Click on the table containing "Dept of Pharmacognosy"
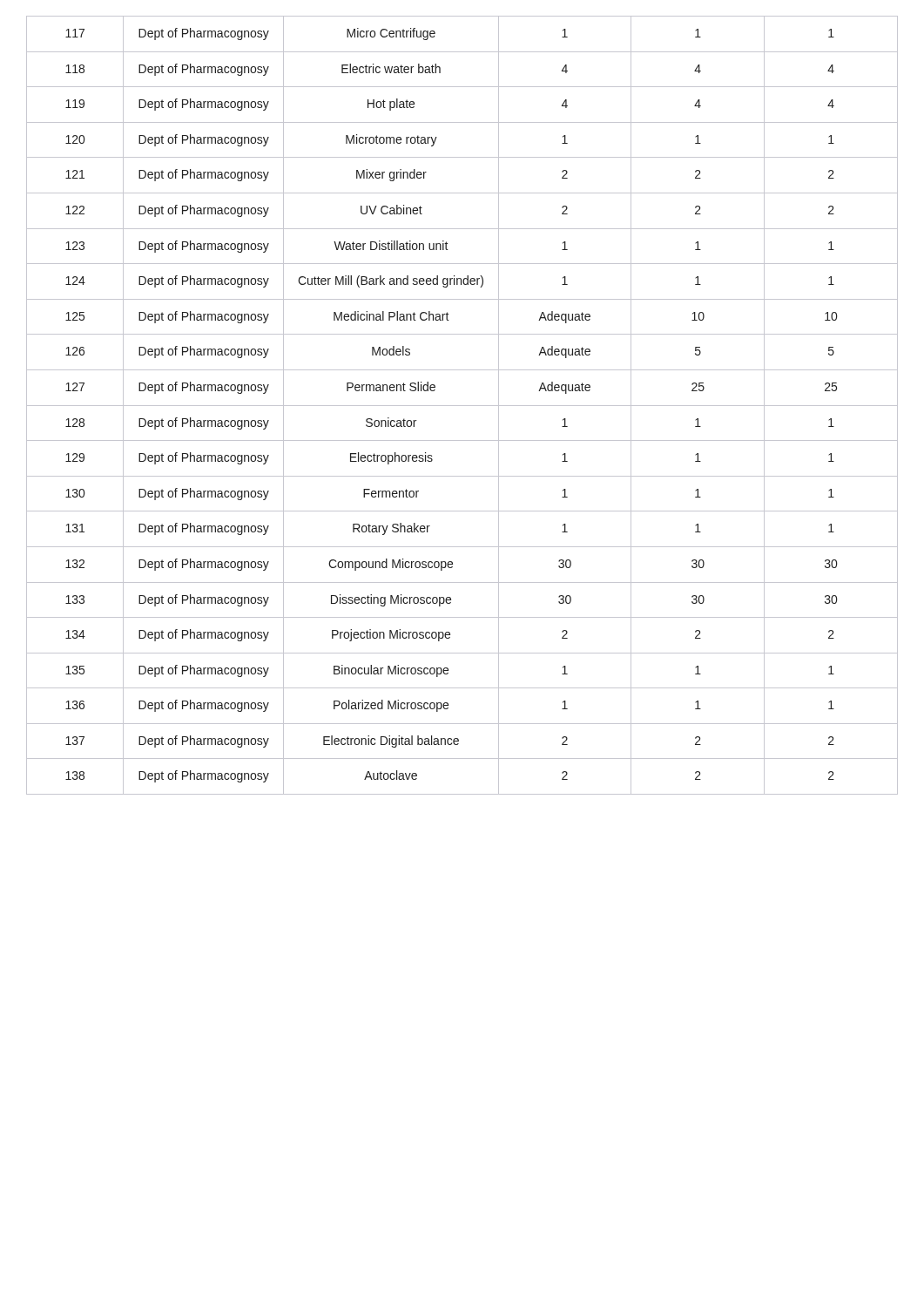Viewport: 924px width, 1307px height. 462,405
